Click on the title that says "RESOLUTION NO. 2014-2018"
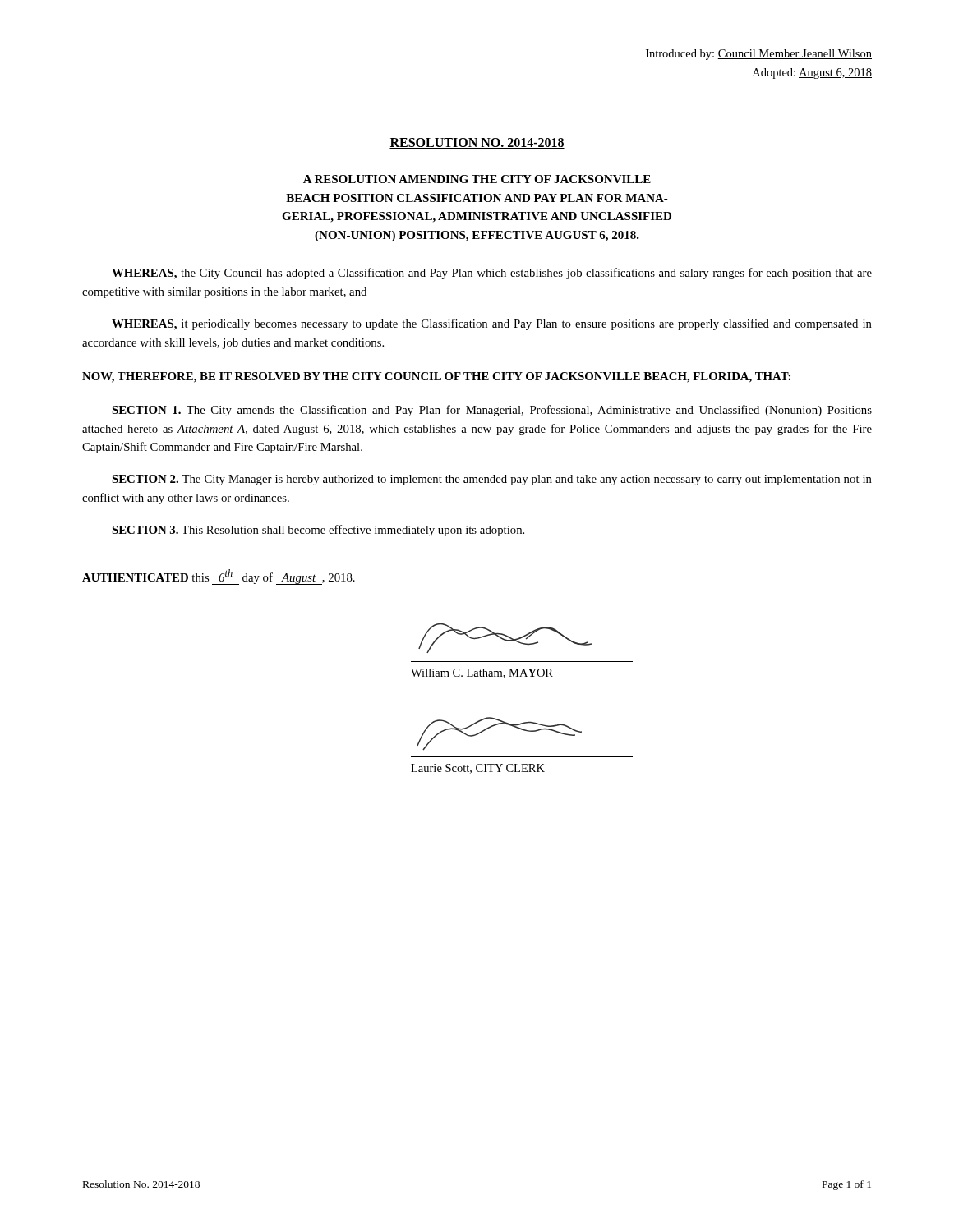 coord(477,142)
